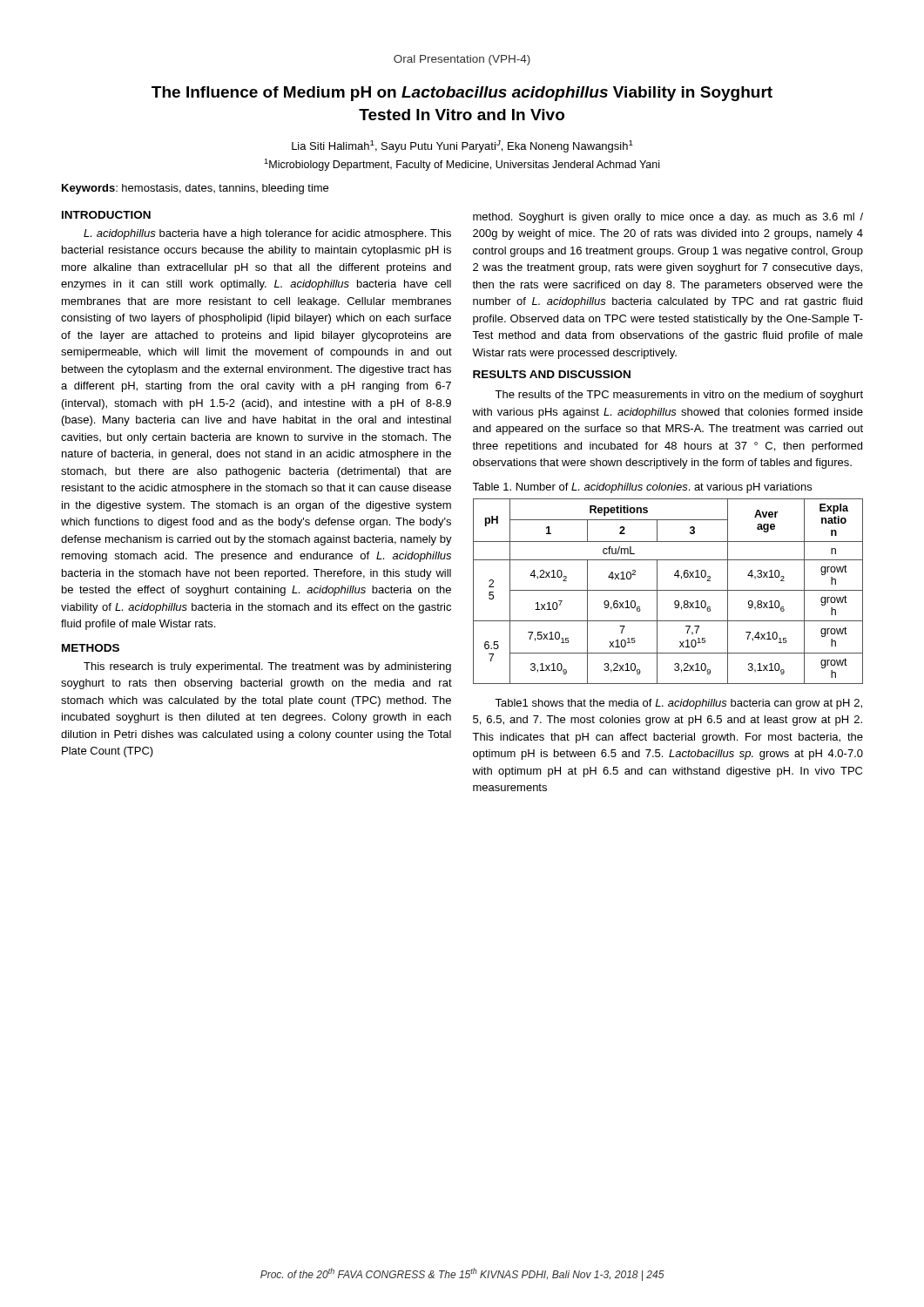The width and height of the screenshot is (924, 1307).
Task: Click on the text block that says "method. Soyghurt is given orally to"
Action: click(x=668, y=285)
